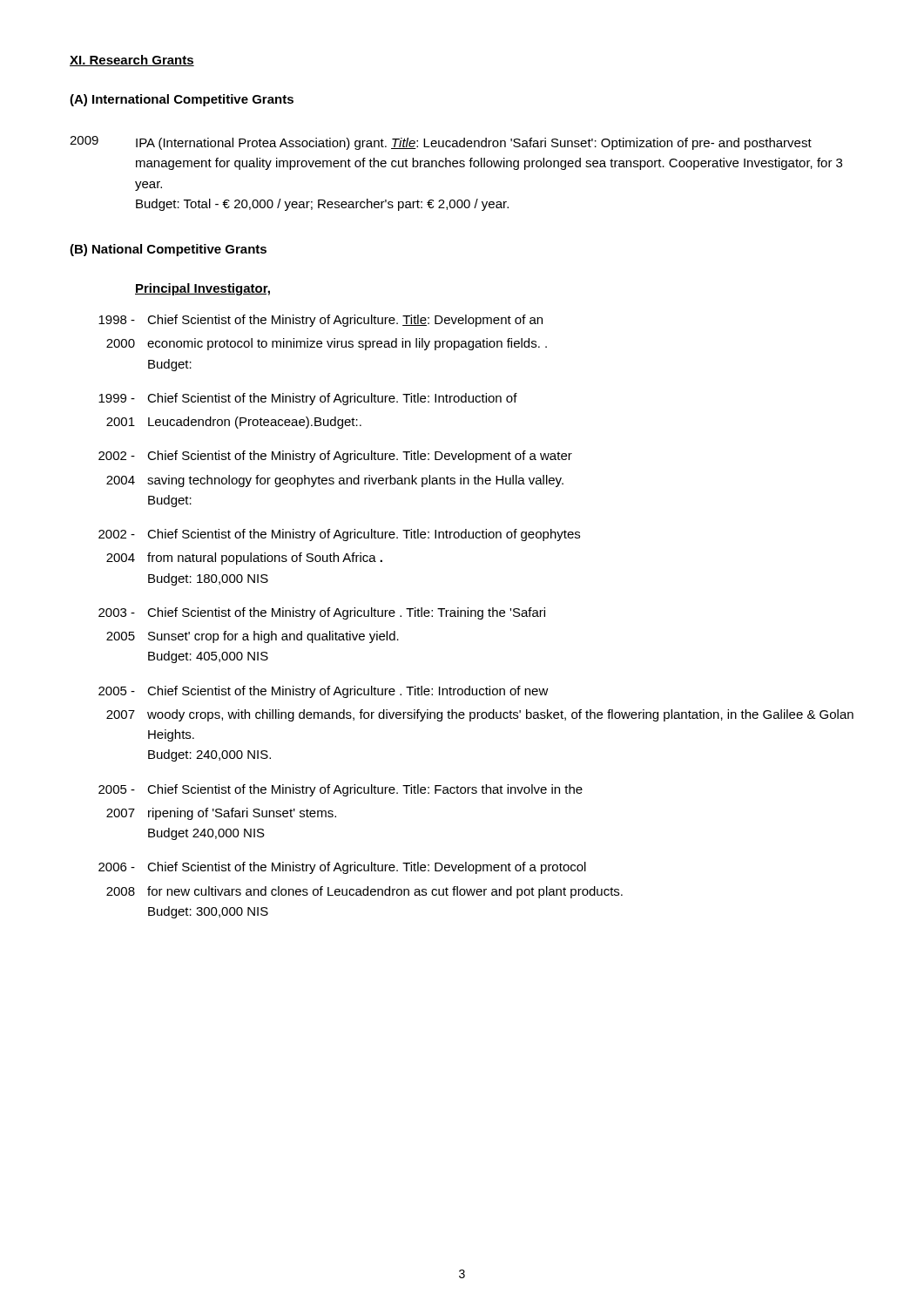Viewport: 924px width, 1307px height.
Task: Locate the block of text that opens with "2005 Sunset' crop"
Action: pyautogui.click(x=253, y=637)
